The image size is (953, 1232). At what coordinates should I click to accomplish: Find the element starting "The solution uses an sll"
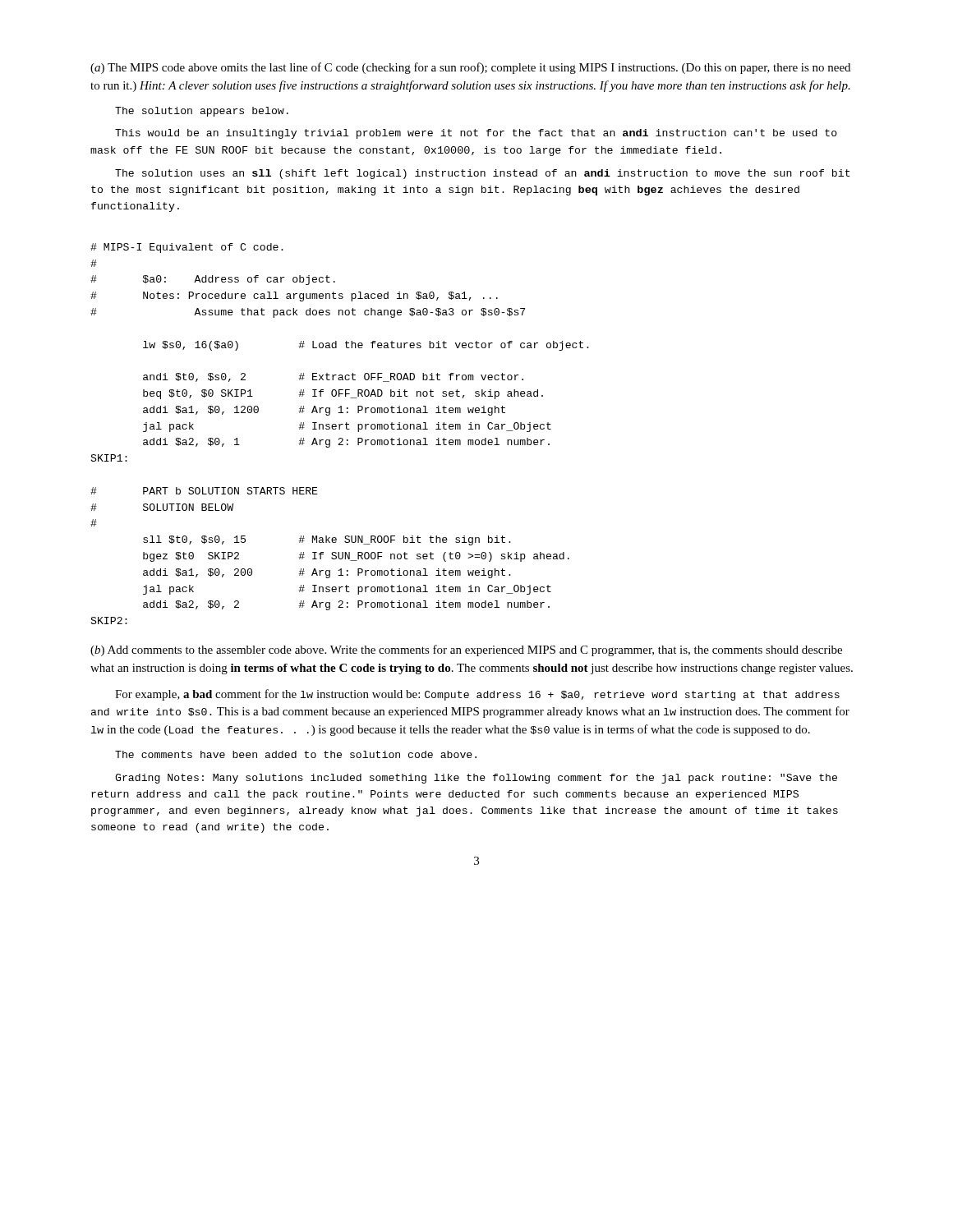point(476,190)
